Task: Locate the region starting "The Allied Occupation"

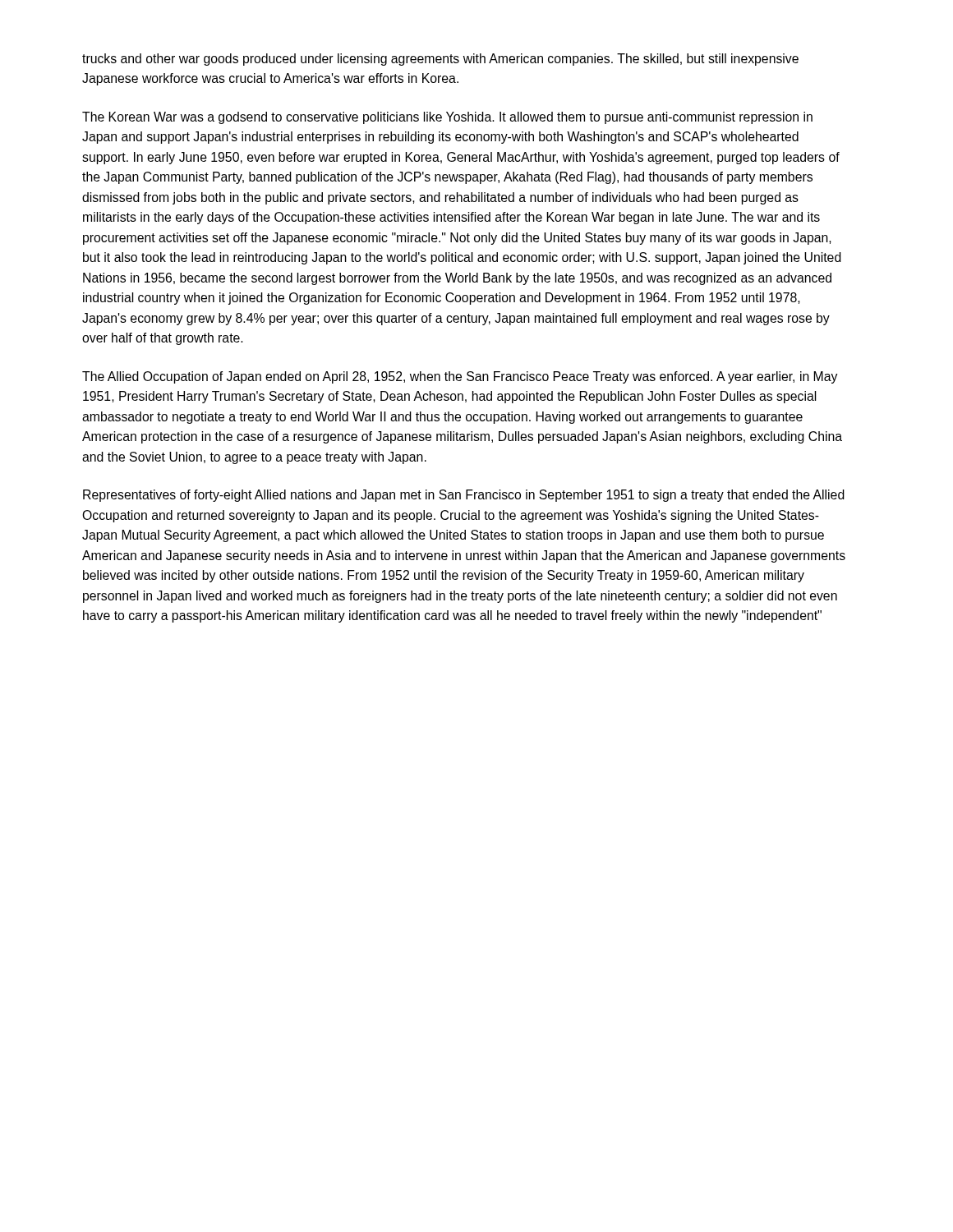Action: (x=462, y=417)
